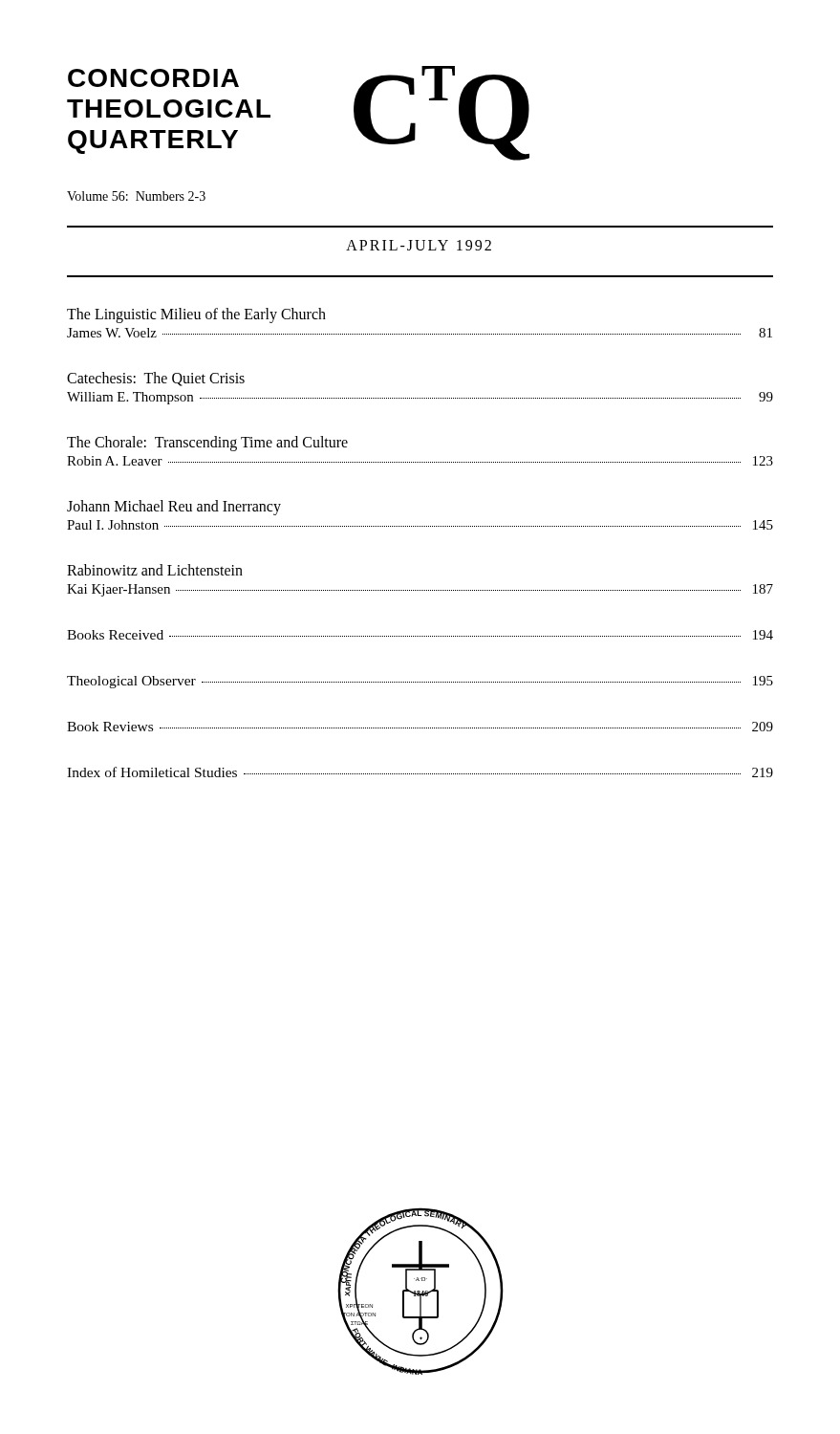Find the block starting "Theological Observer 195"
The width and height of the screenshot is (840, 1434).
[420, 681]
